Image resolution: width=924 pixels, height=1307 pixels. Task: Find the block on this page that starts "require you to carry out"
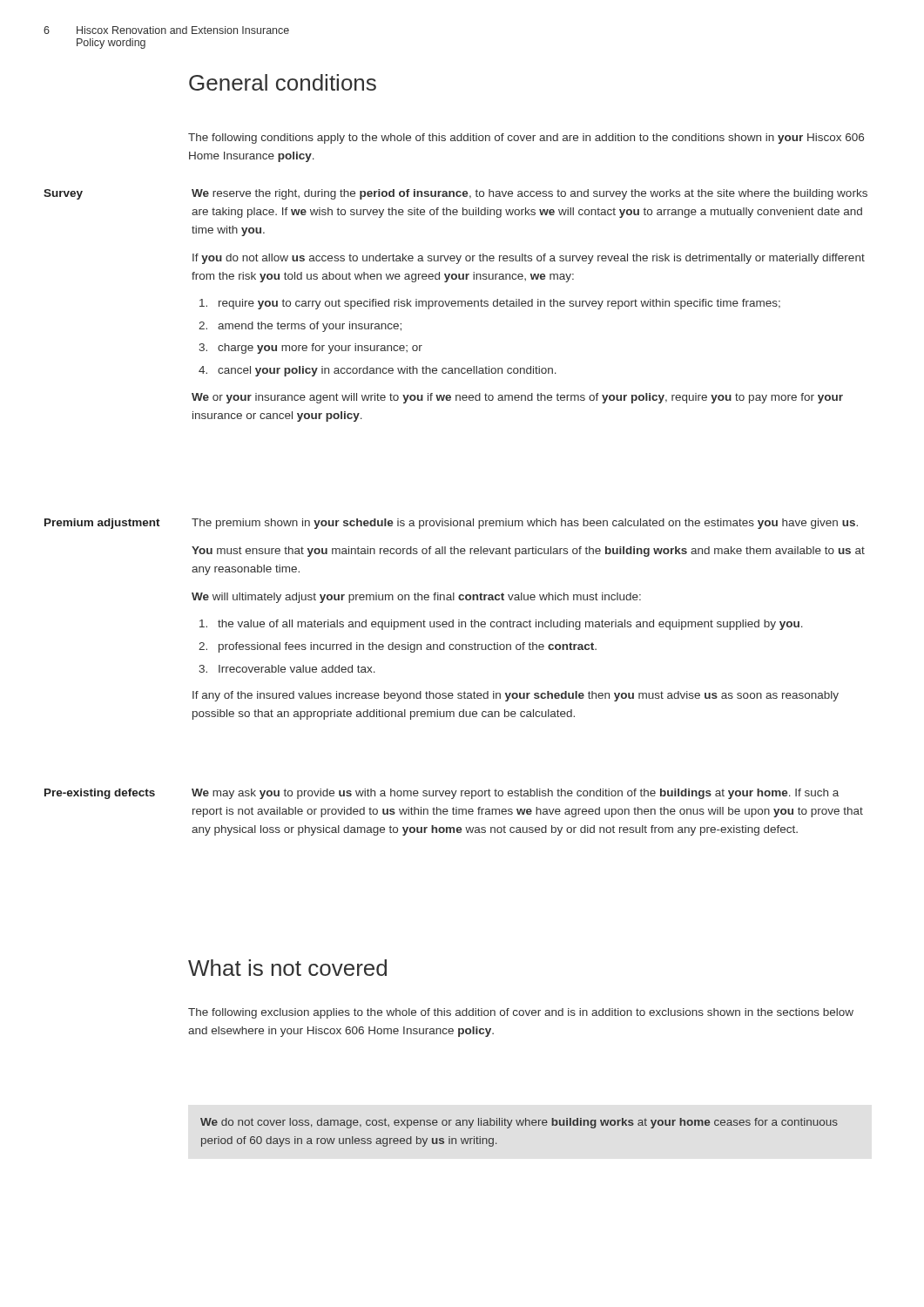pyautogui.click(x=490, y=303)
